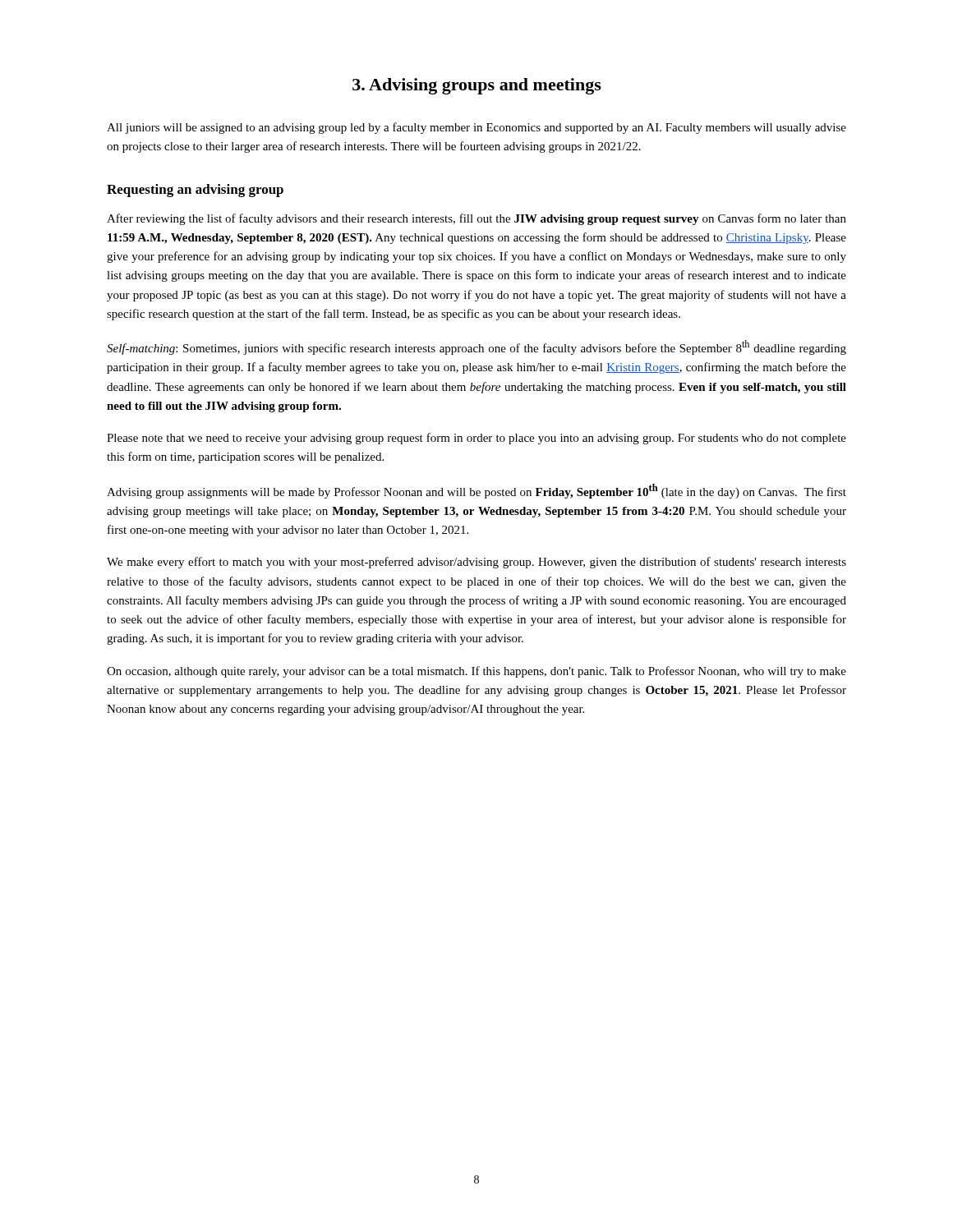
Task: Find the text block that reads "Please note that we need to"
Action: tap(476, 447)
